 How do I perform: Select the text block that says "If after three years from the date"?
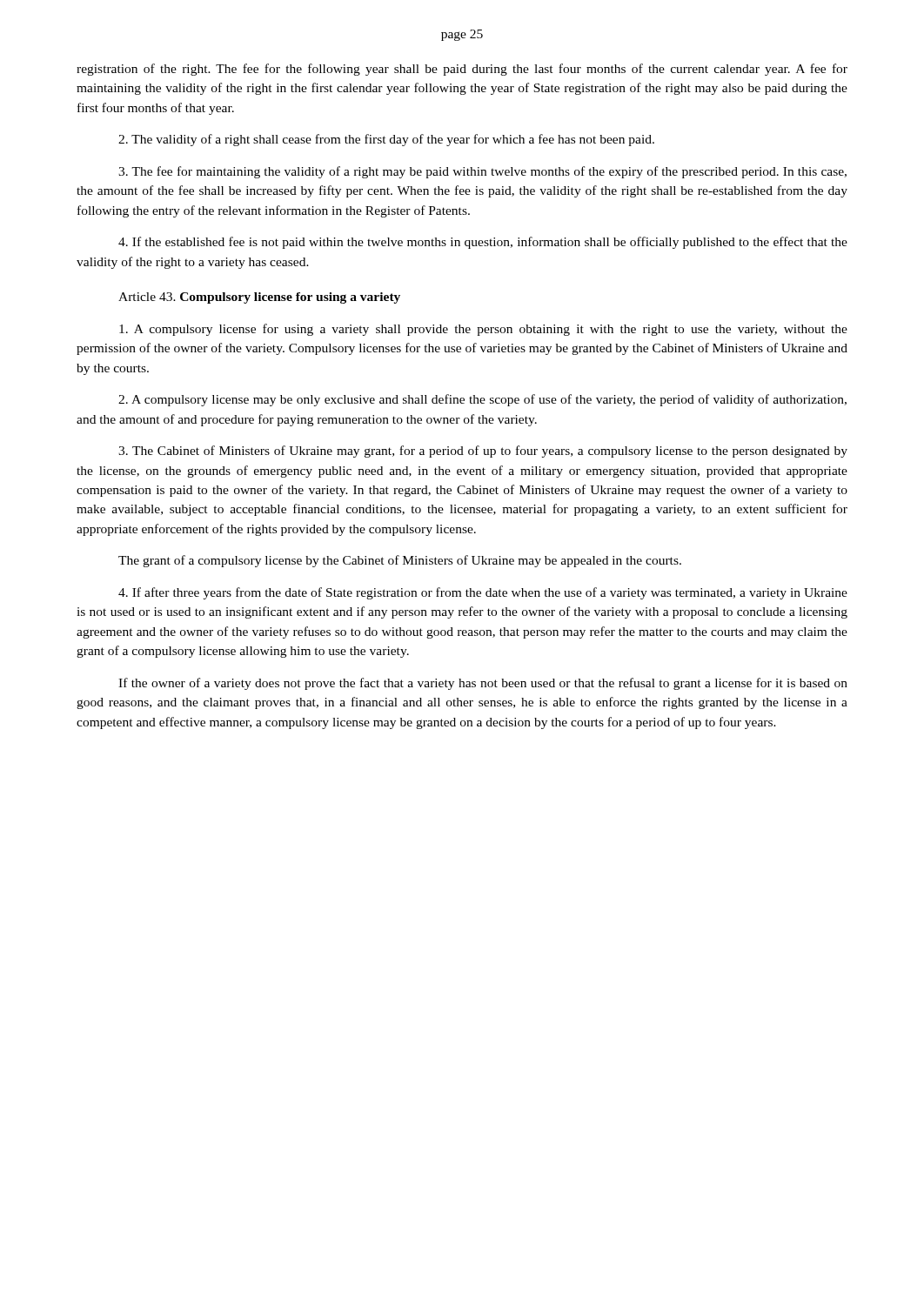click(462, 621)
